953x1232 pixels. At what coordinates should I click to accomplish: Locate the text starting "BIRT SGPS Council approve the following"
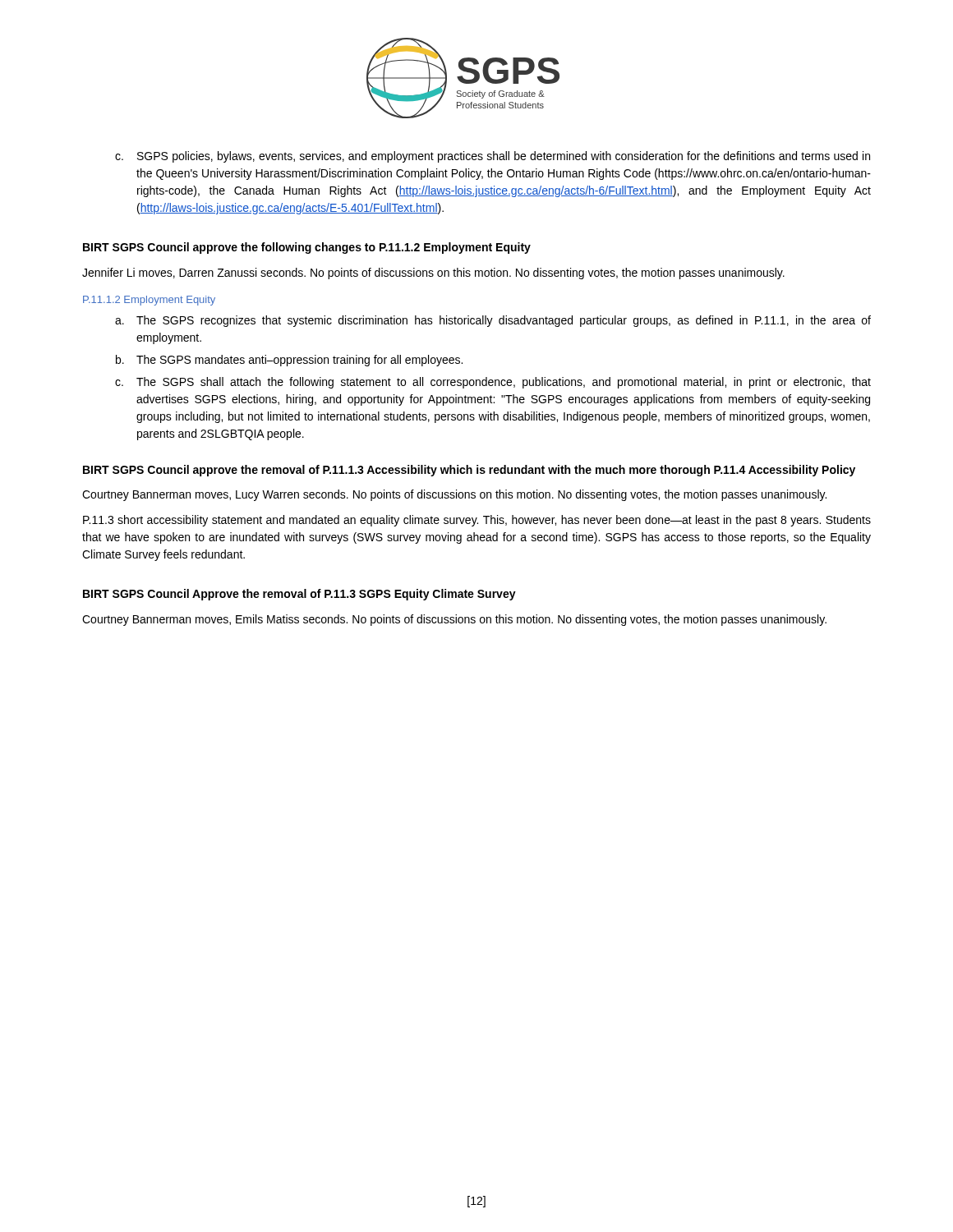click(306, 247)
